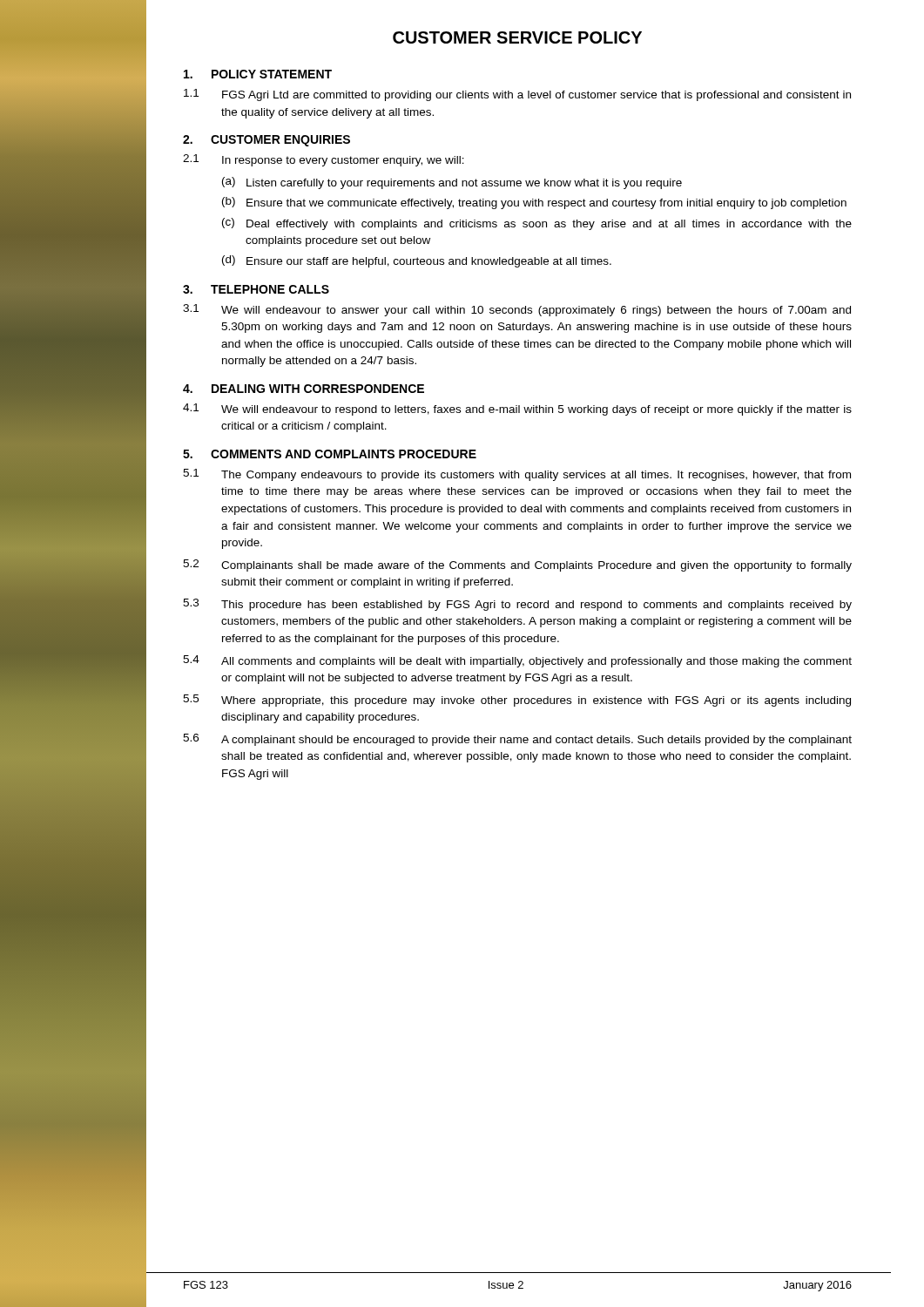Screen dimensions: 1307x924
Task: Find the element starting "5 Where appropriate,"
Action: pyautogui.click(x=517, y=709)
